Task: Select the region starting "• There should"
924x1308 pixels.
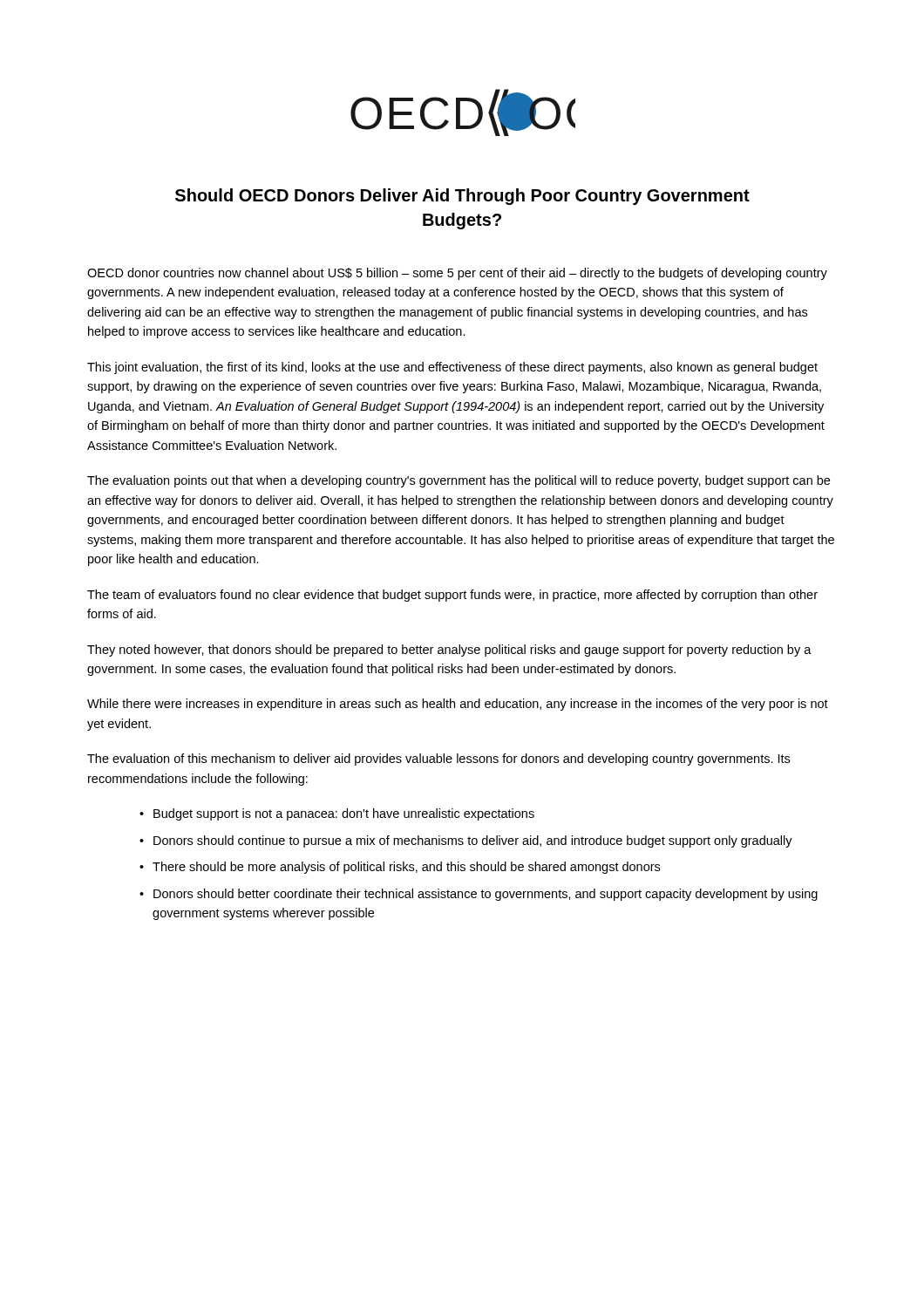Action: click(400, 867)
